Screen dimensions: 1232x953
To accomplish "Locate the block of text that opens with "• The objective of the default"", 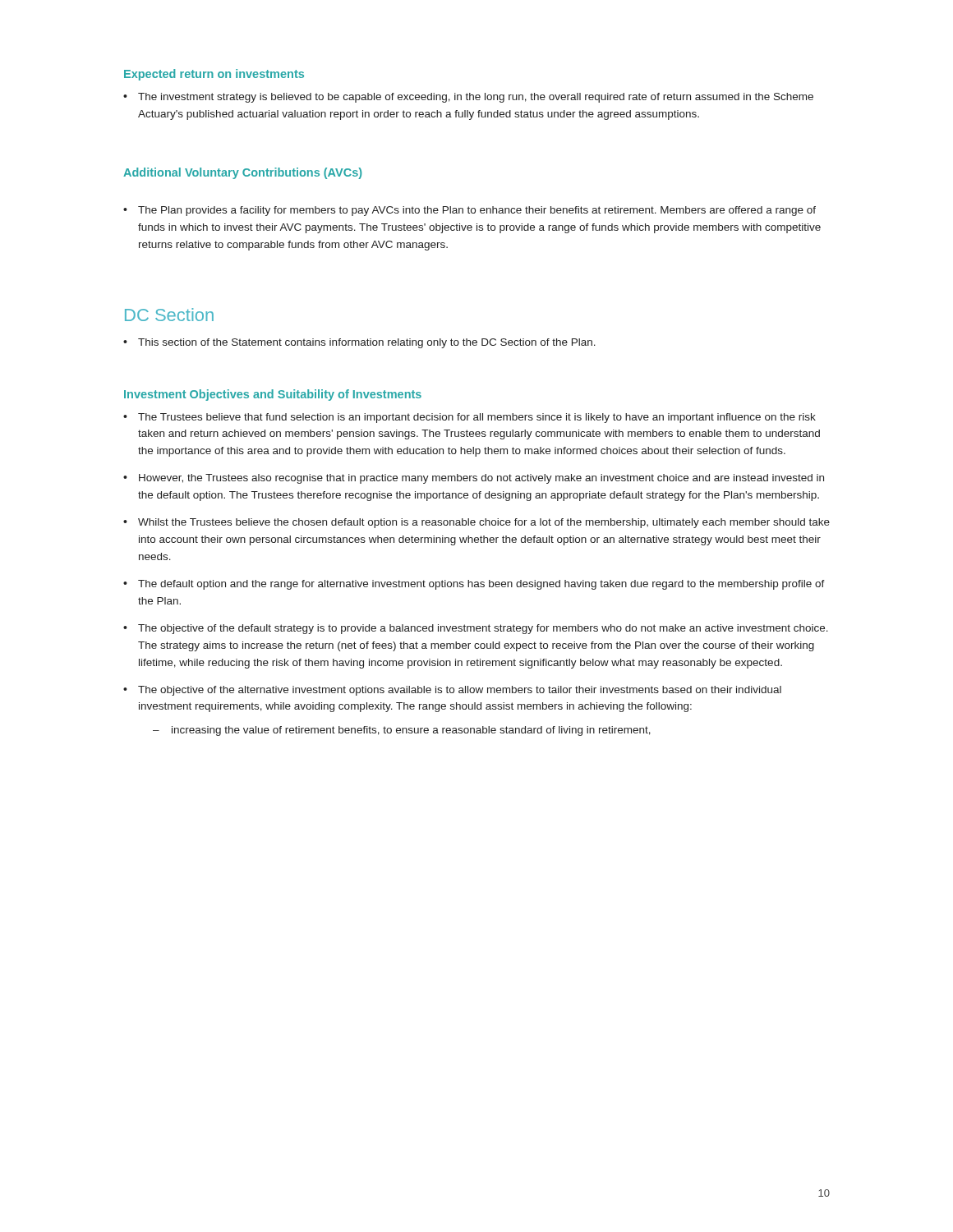I will pyautogui.click(x=476, y=646).
